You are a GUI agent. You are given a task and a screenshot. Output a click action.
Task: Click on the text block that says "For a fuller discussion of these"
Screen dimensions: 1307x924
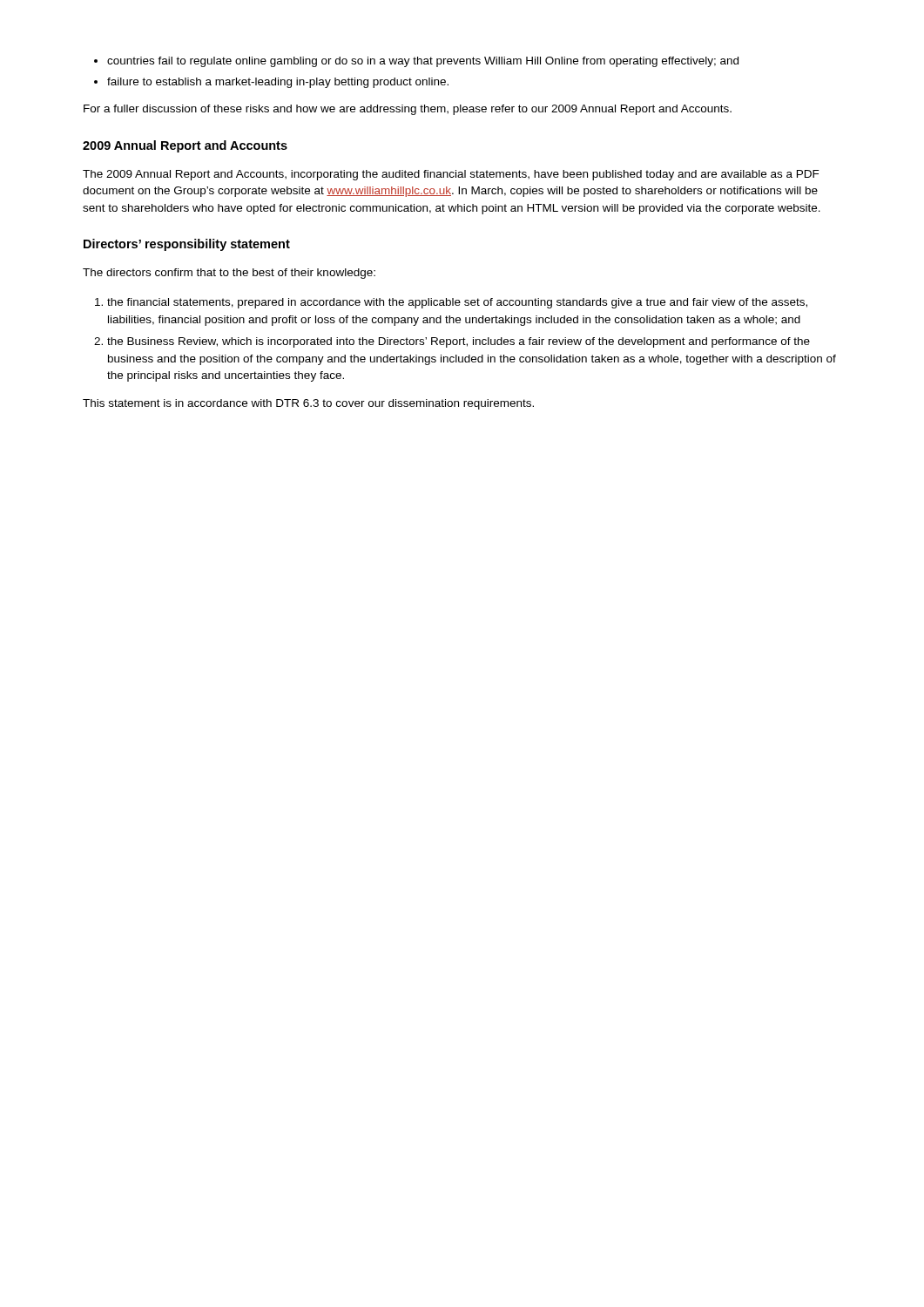point(462,109)
